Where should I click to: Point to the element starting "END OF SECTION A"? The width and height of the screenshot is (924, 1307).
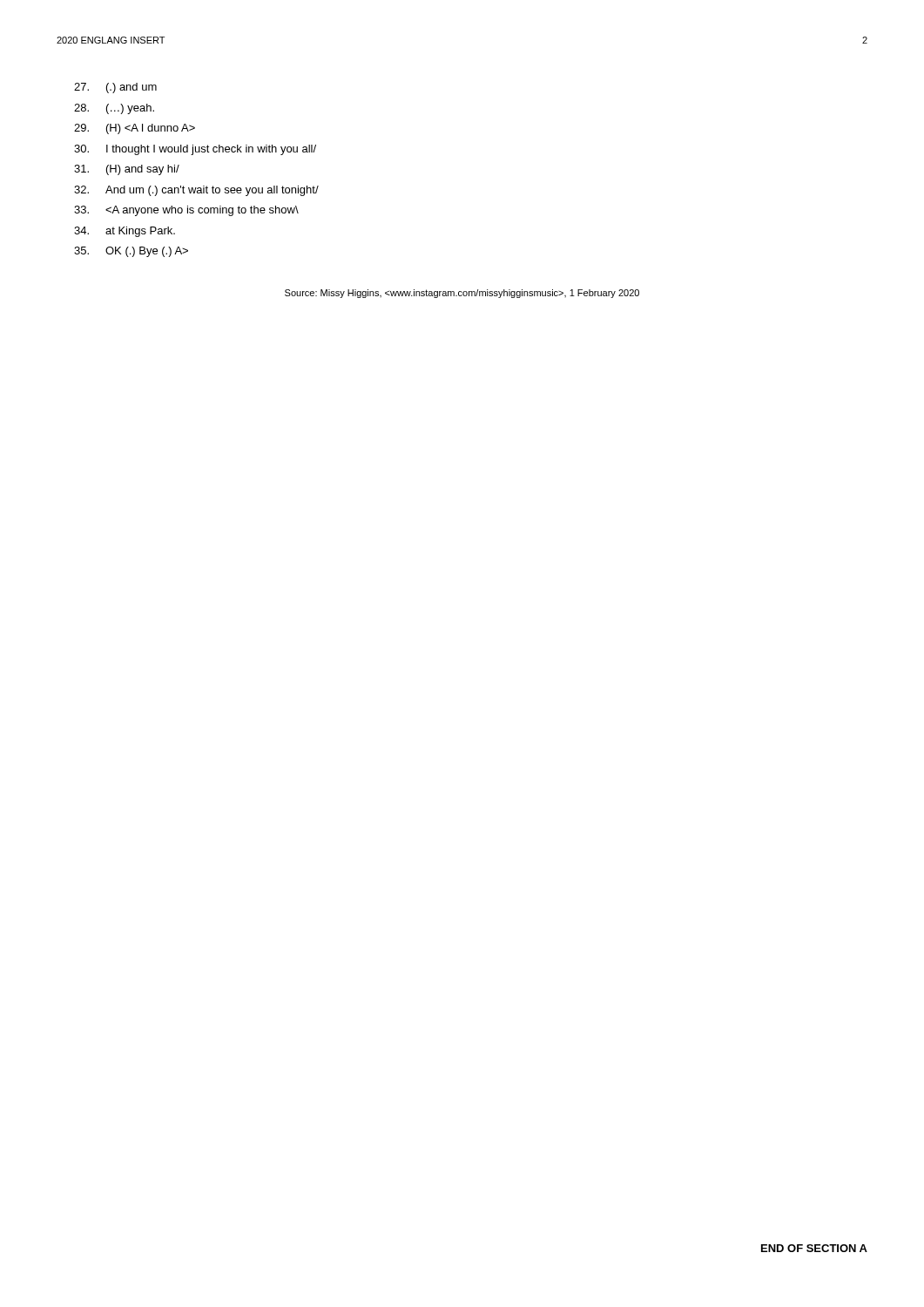(x=814, y=1248)
